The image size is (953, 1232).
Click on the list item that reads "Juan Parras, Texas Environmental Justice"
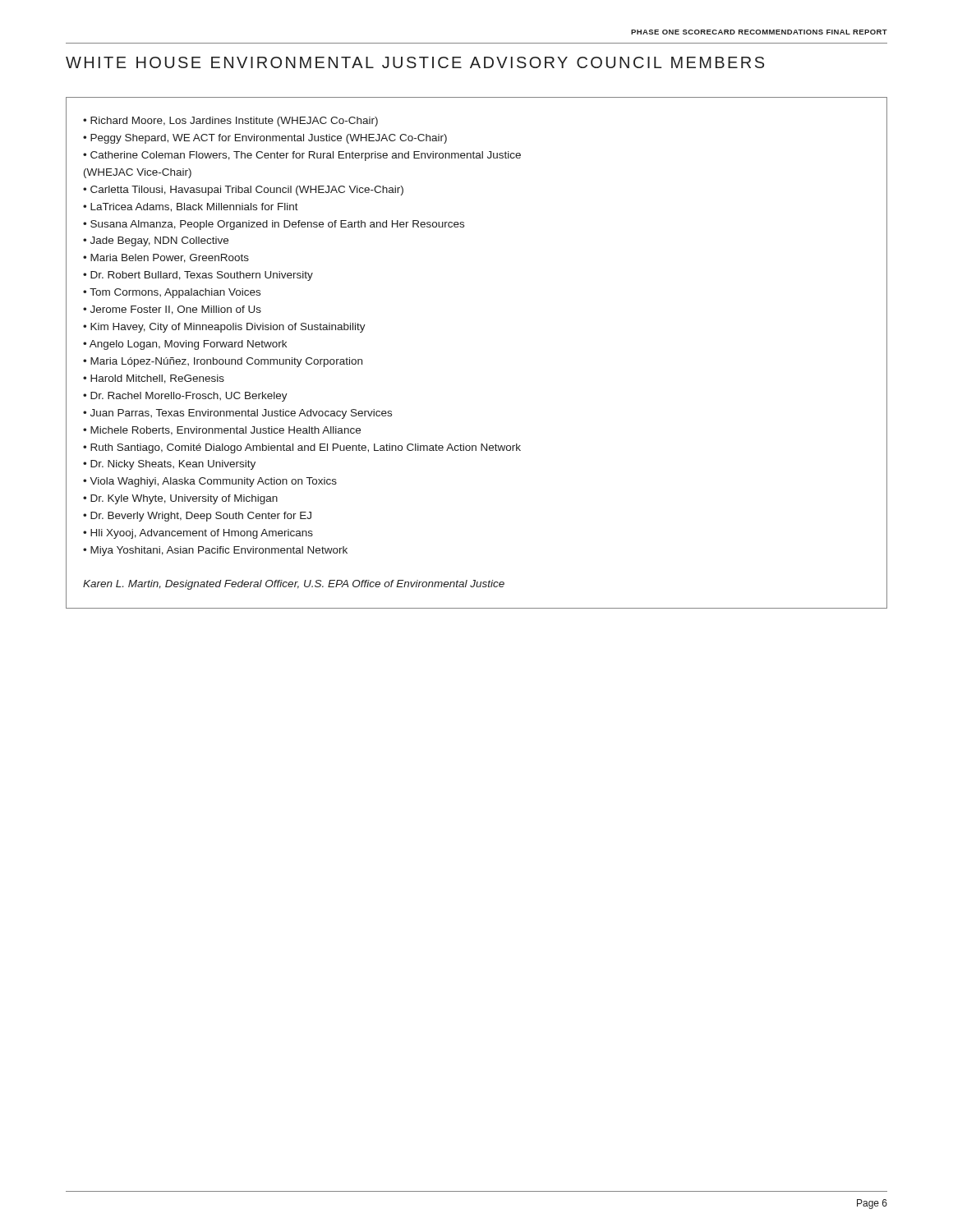(x=241, y=412)
